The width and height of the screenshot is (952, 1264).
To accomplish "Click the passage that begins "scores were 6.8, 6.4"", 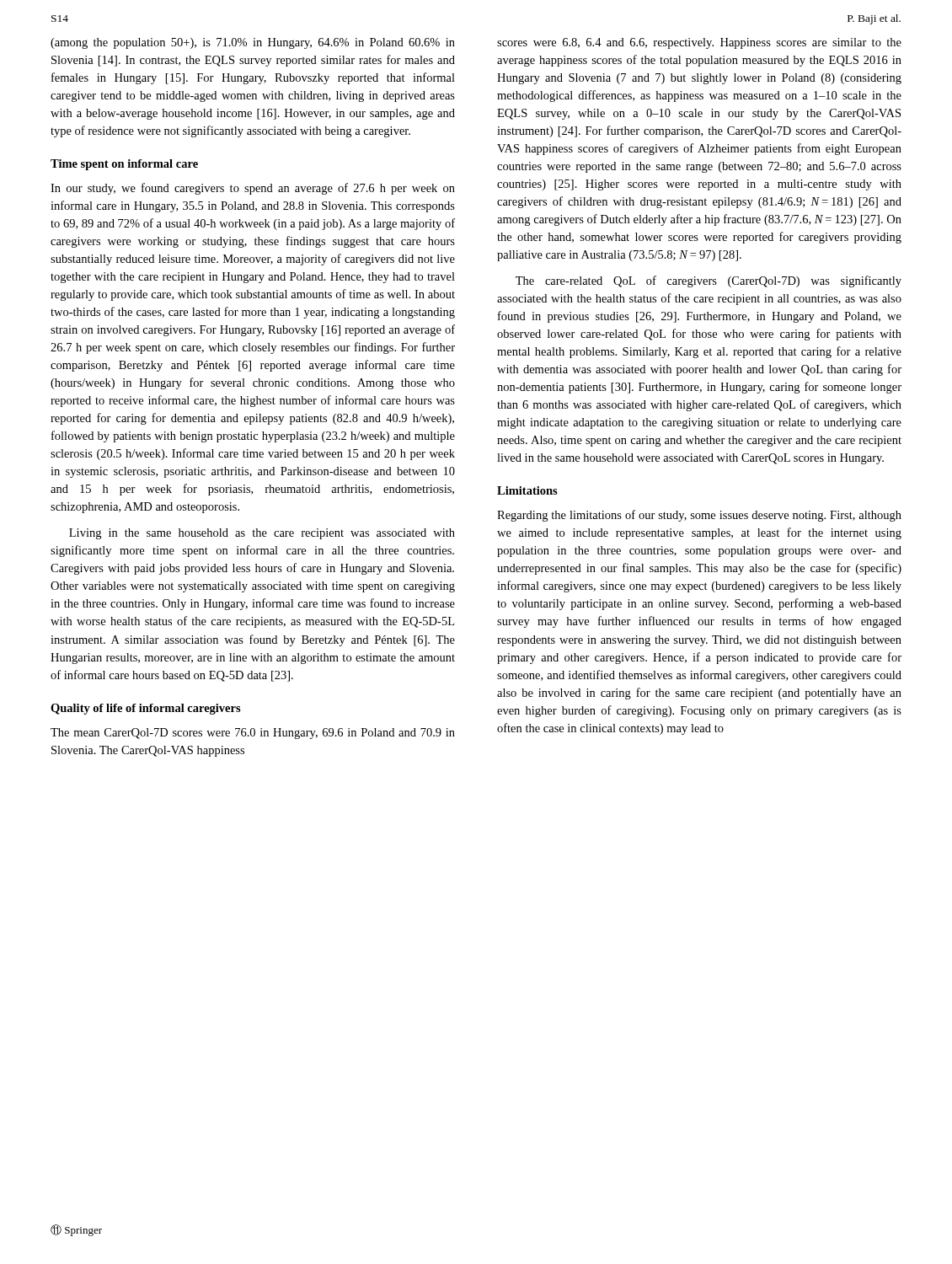I will point(699,250).
